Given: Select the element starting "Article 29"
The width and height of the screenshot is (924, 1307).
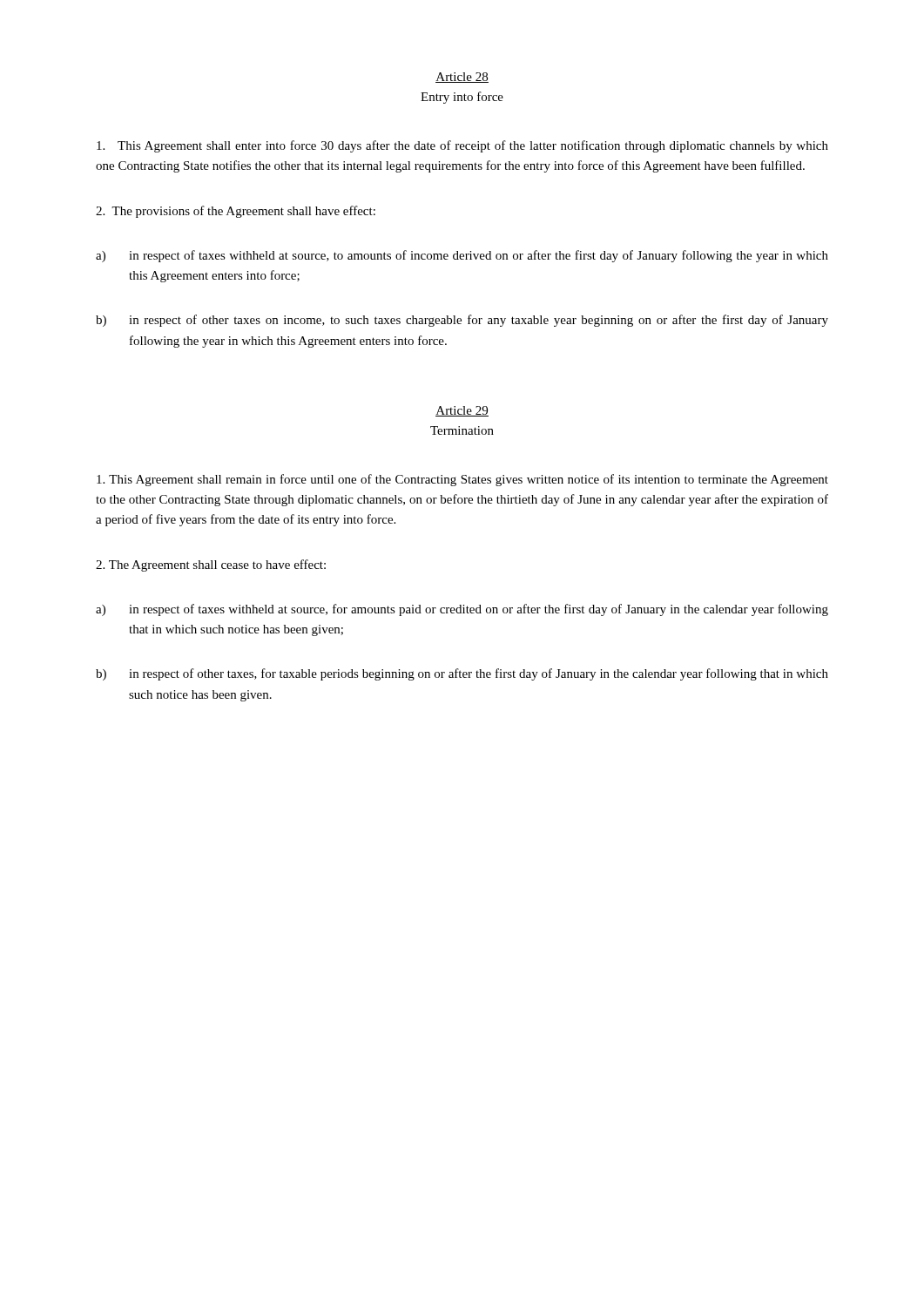Looking at the screenshot, I should [462, 410].
